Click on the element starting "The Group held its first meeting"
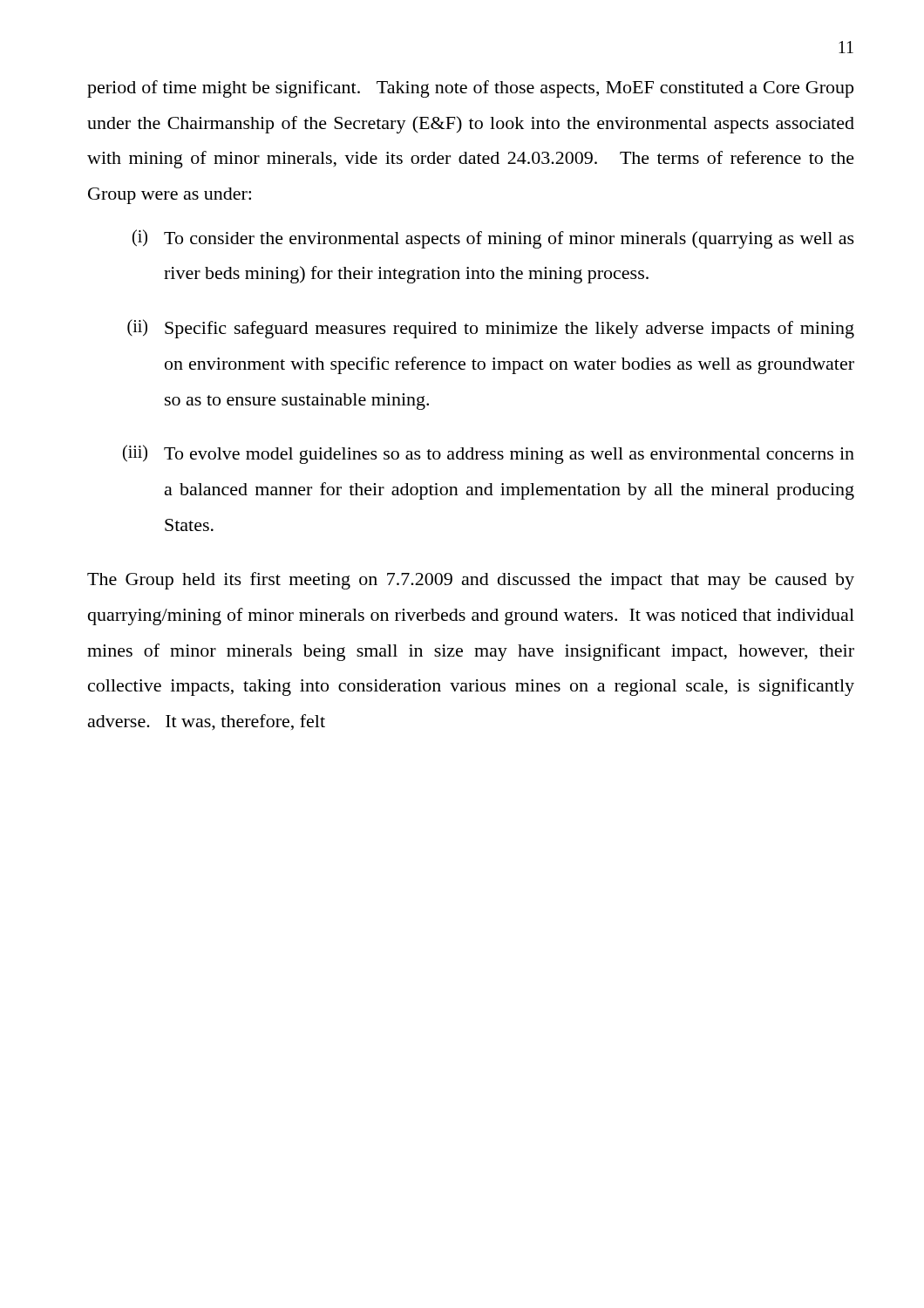 pyautogui.click(x=471, y=650)
